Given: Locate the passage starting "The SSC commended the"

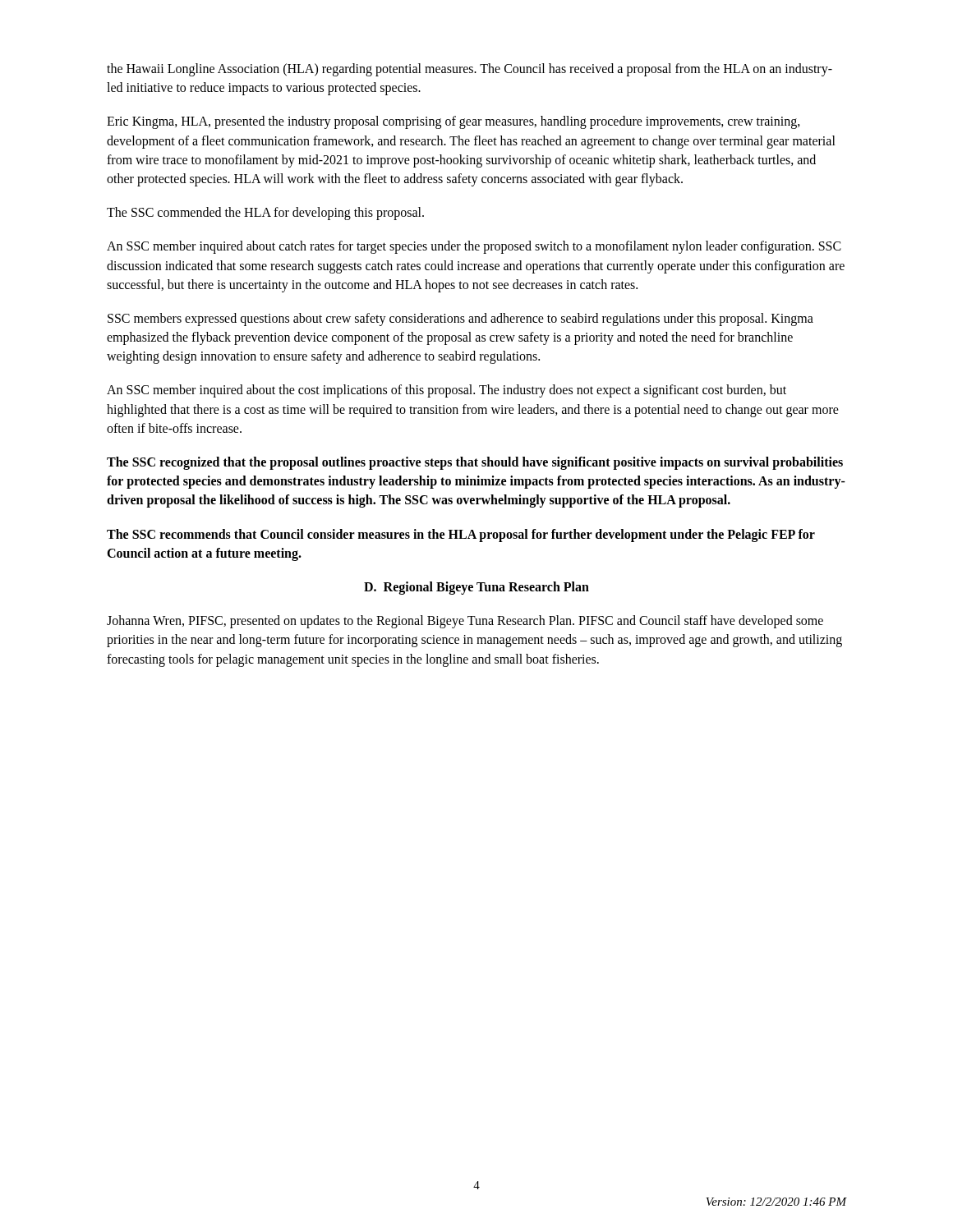Looking at the screenshot, I should pos(266,212).
